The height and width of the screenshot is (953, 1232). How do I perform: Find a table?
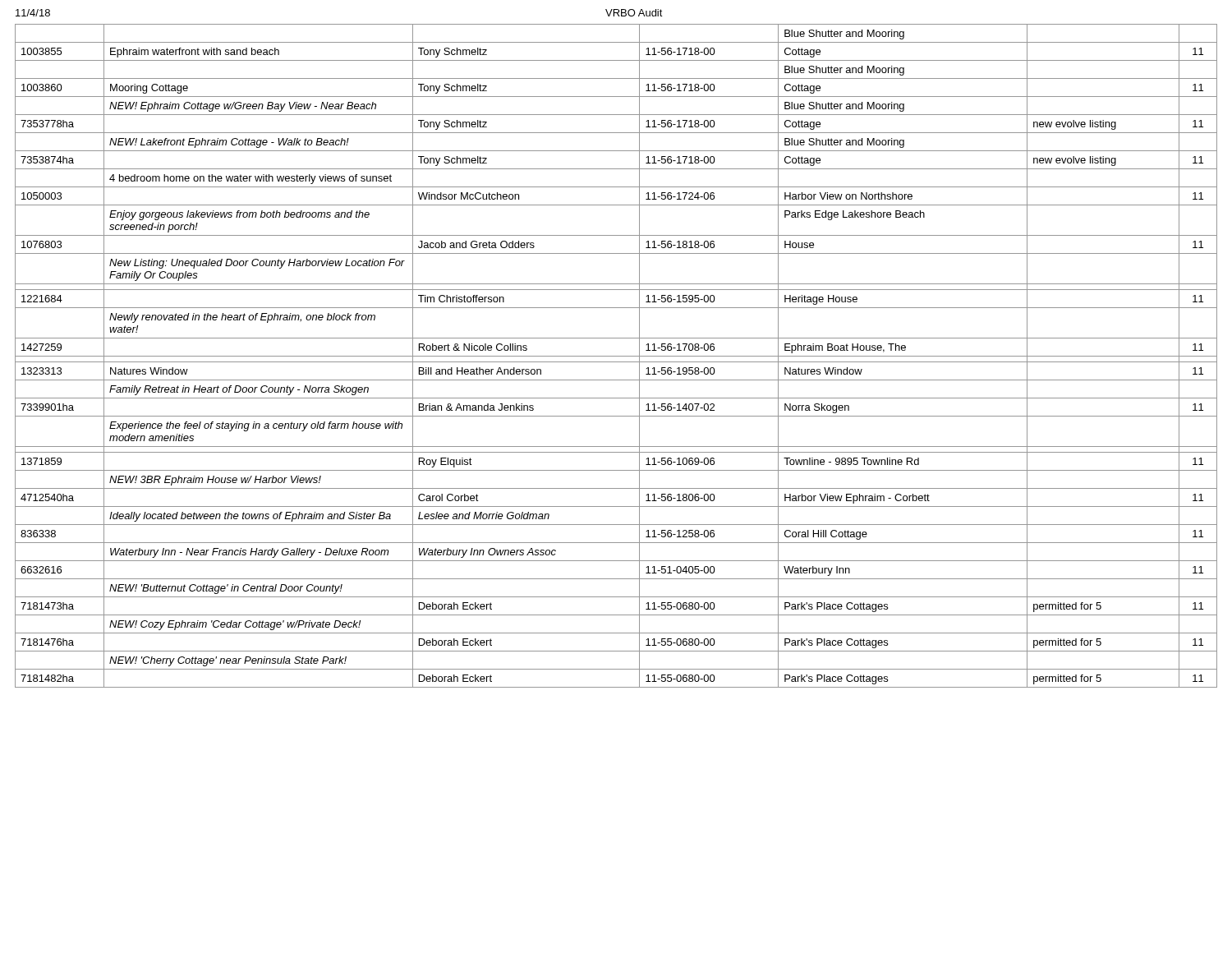[x=616, y=356]
